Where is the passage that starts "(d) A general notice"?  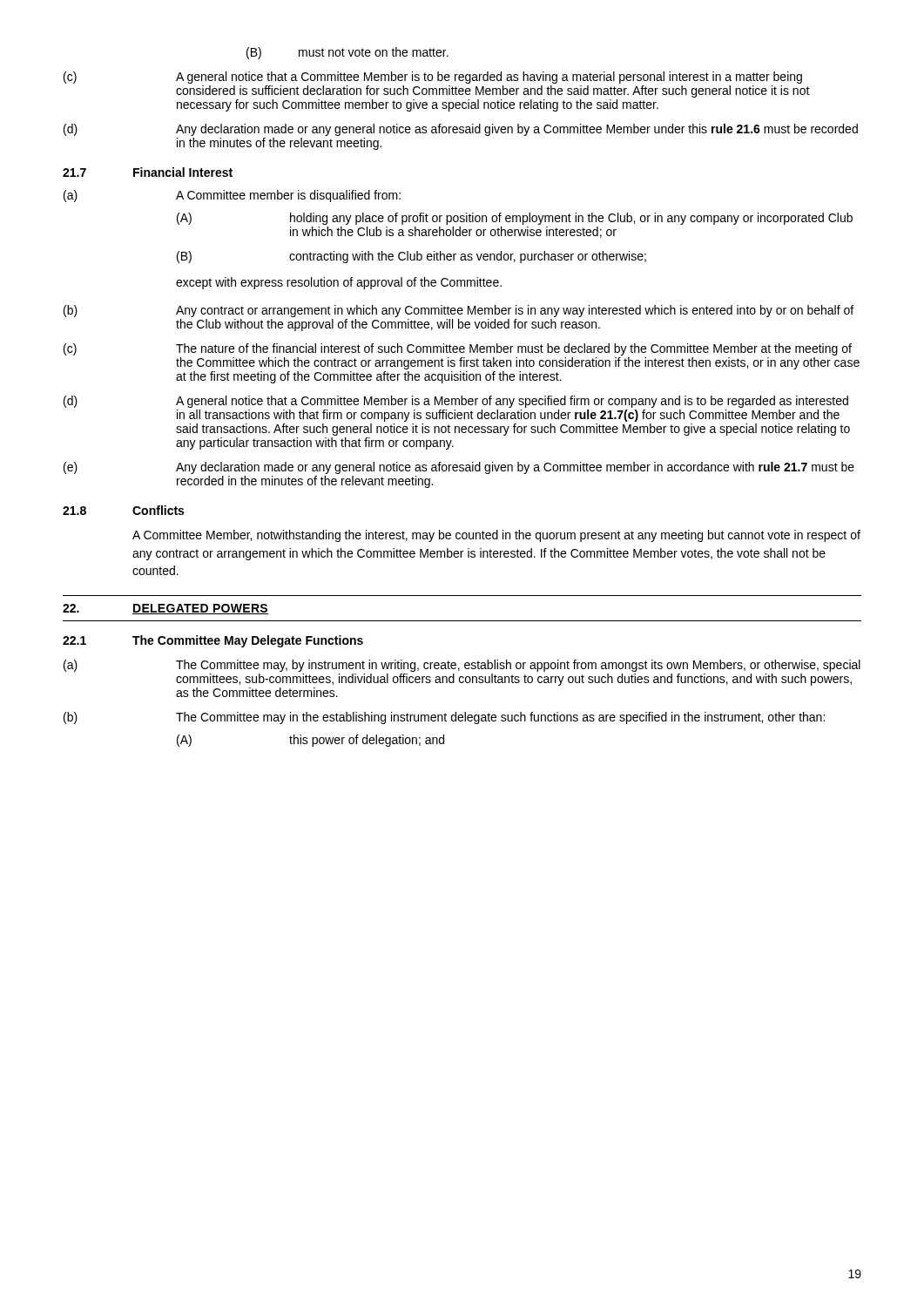click(x=462, y=422)
